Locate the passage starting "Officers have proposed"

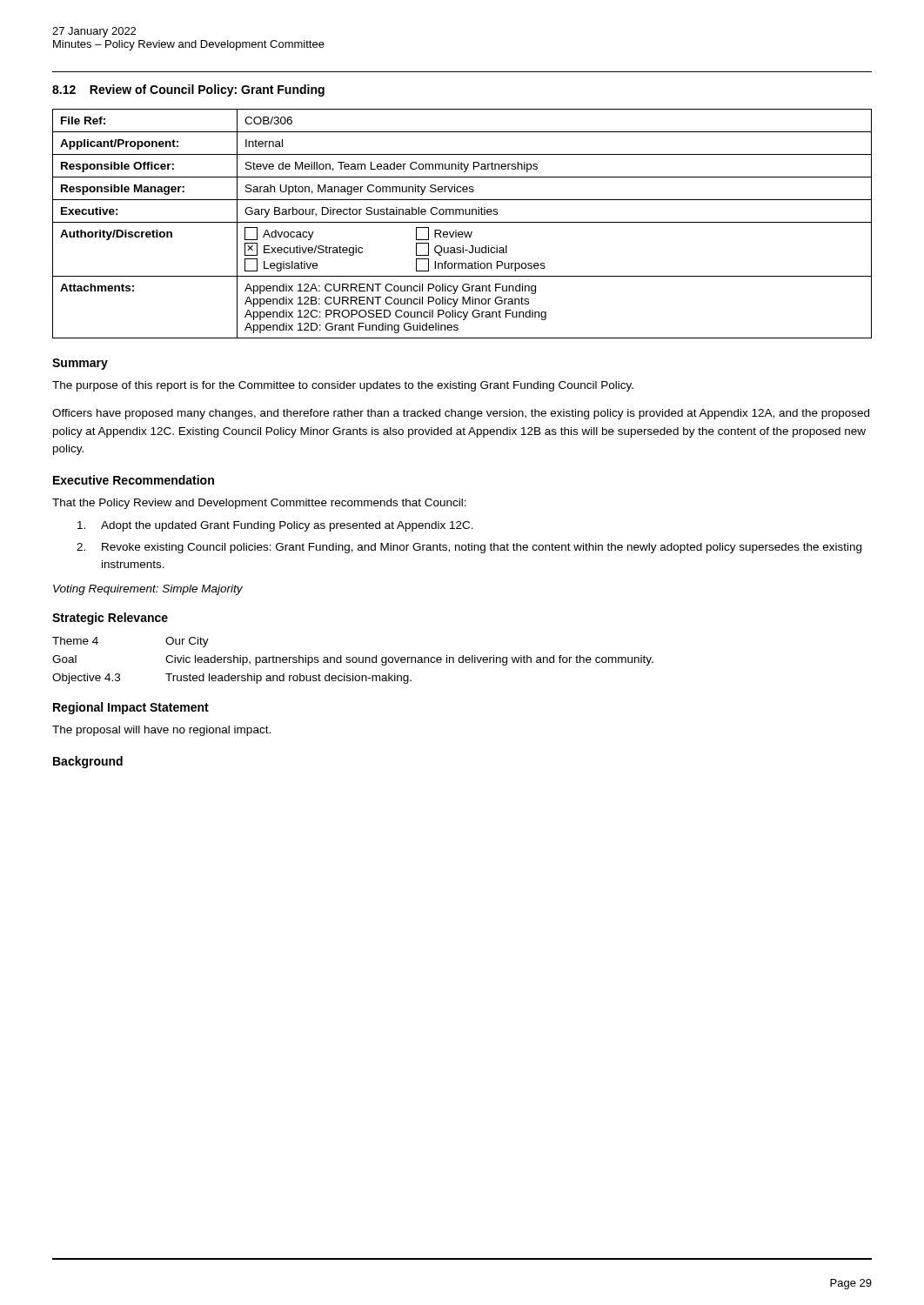pos(461,431)
